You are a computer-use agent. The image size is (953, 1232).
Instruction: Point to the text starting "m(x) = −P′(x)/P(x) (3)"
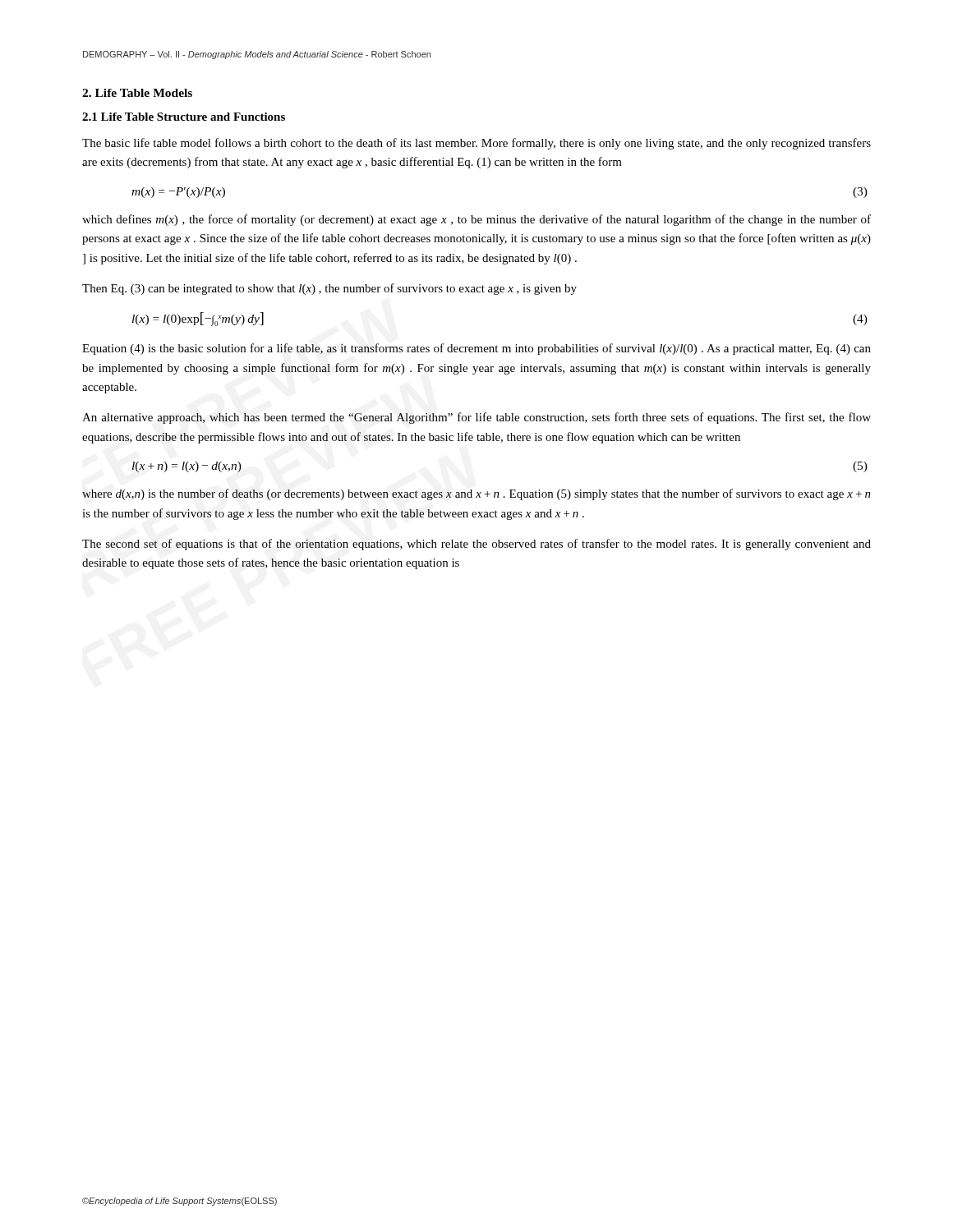[180, 192]
